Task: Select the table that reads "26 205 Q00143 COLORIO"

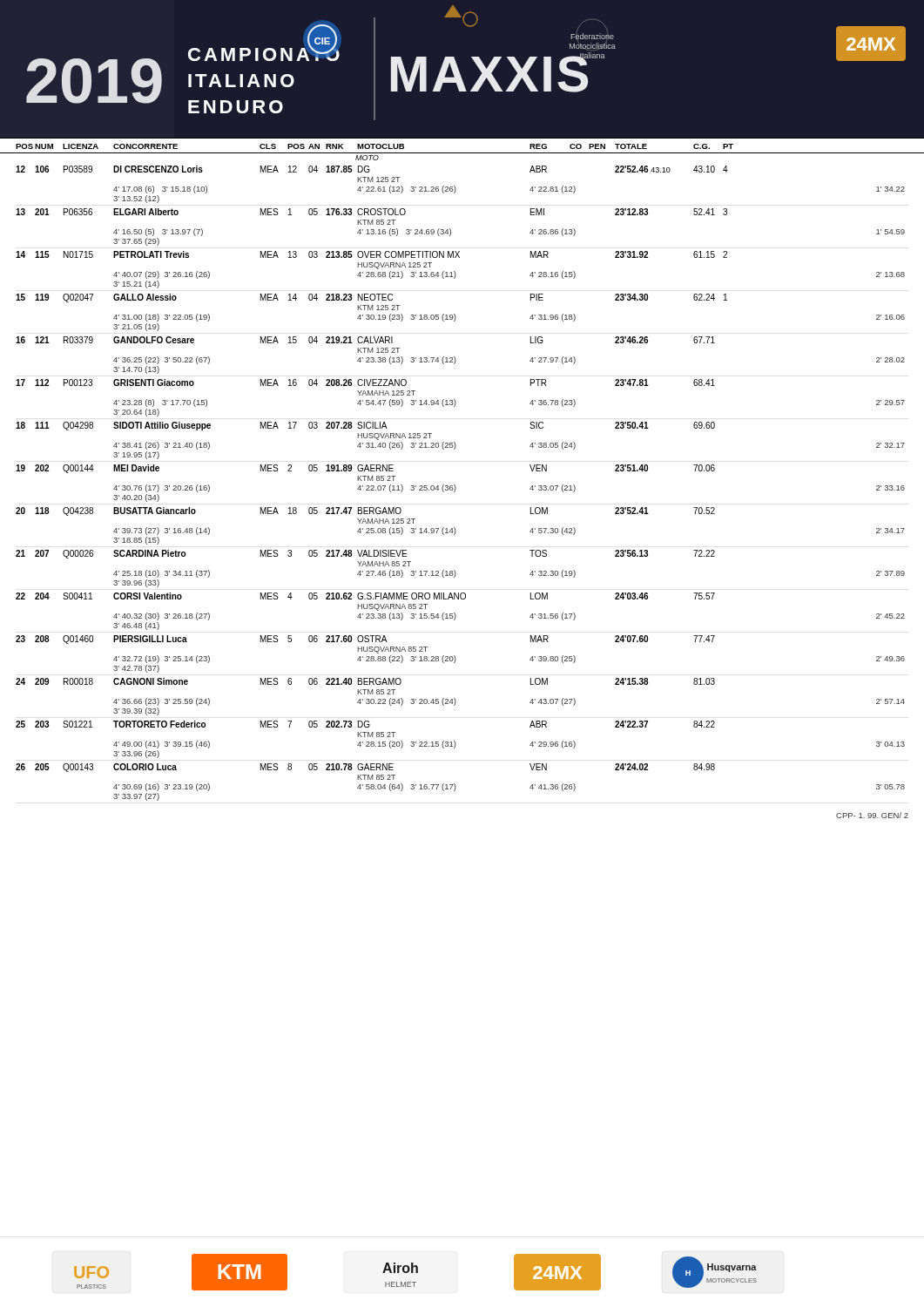Action: click(x=462, y=782)
